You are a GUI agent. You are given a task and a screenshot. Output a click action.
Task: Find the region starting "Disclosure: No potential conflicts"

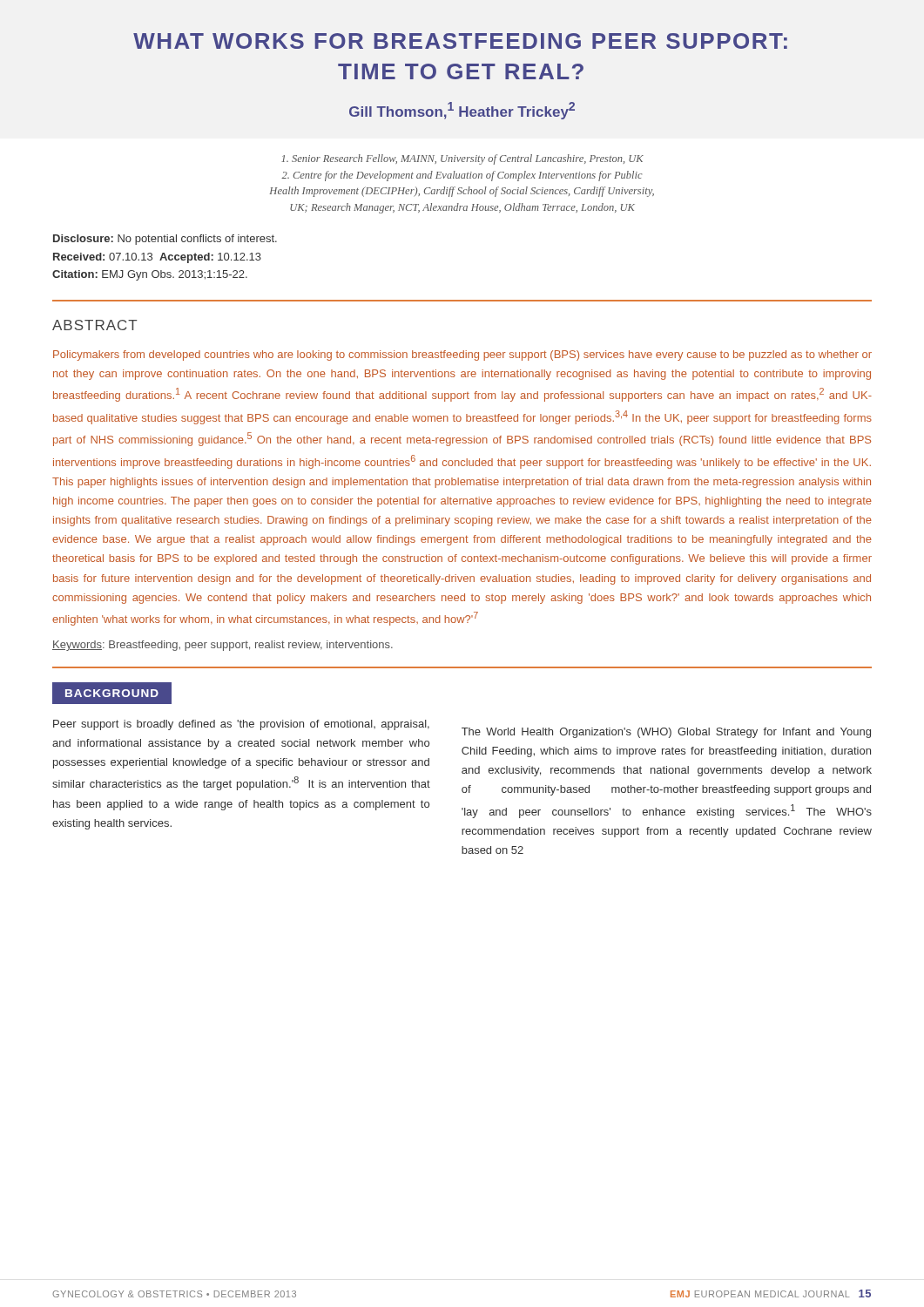pos(165,256)
